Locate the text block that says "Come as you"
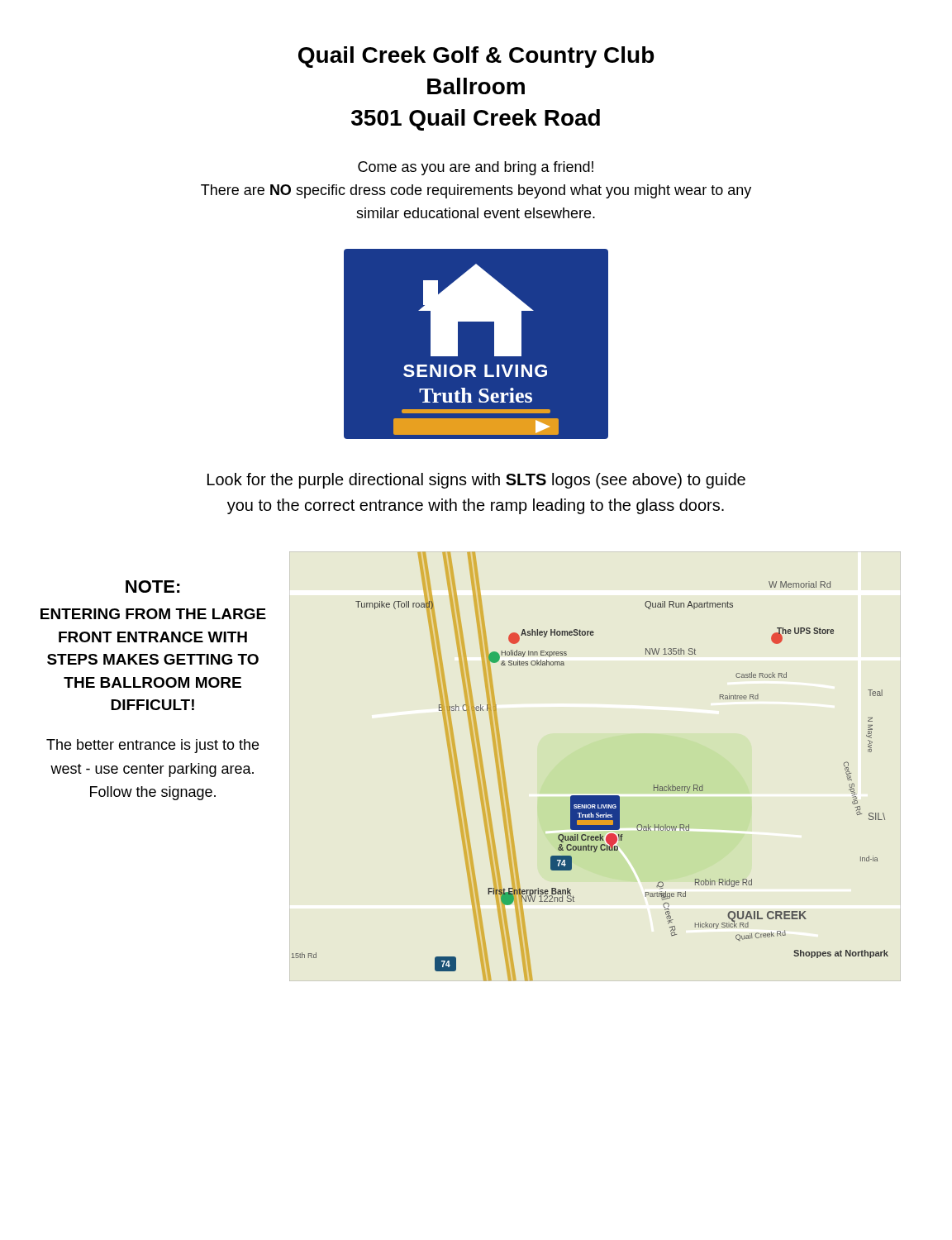This screenshot has width=952, height=1240. tap(476, 190)
